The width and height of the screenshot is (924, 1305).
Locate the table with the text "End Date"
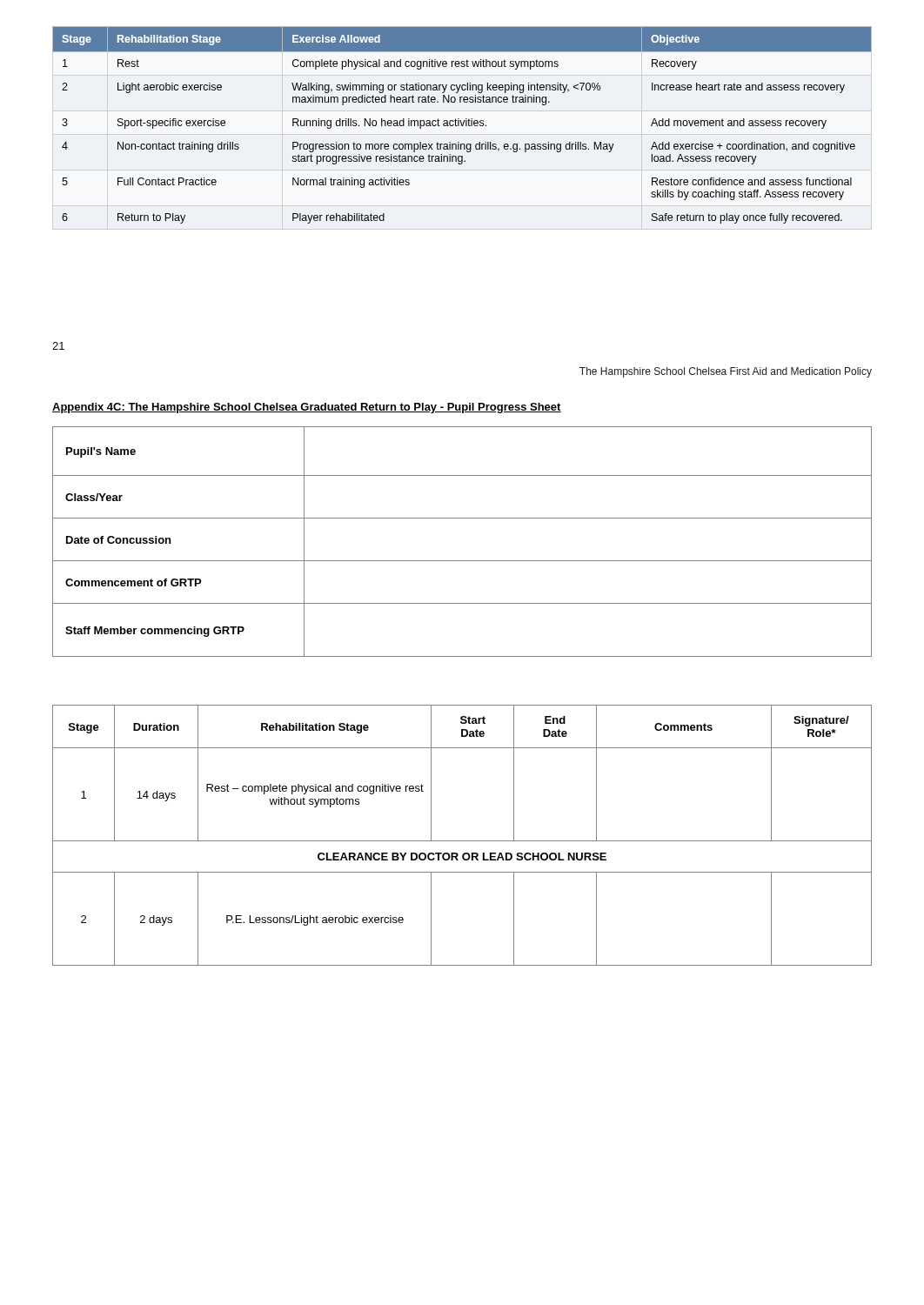click(x=462, y=835)
